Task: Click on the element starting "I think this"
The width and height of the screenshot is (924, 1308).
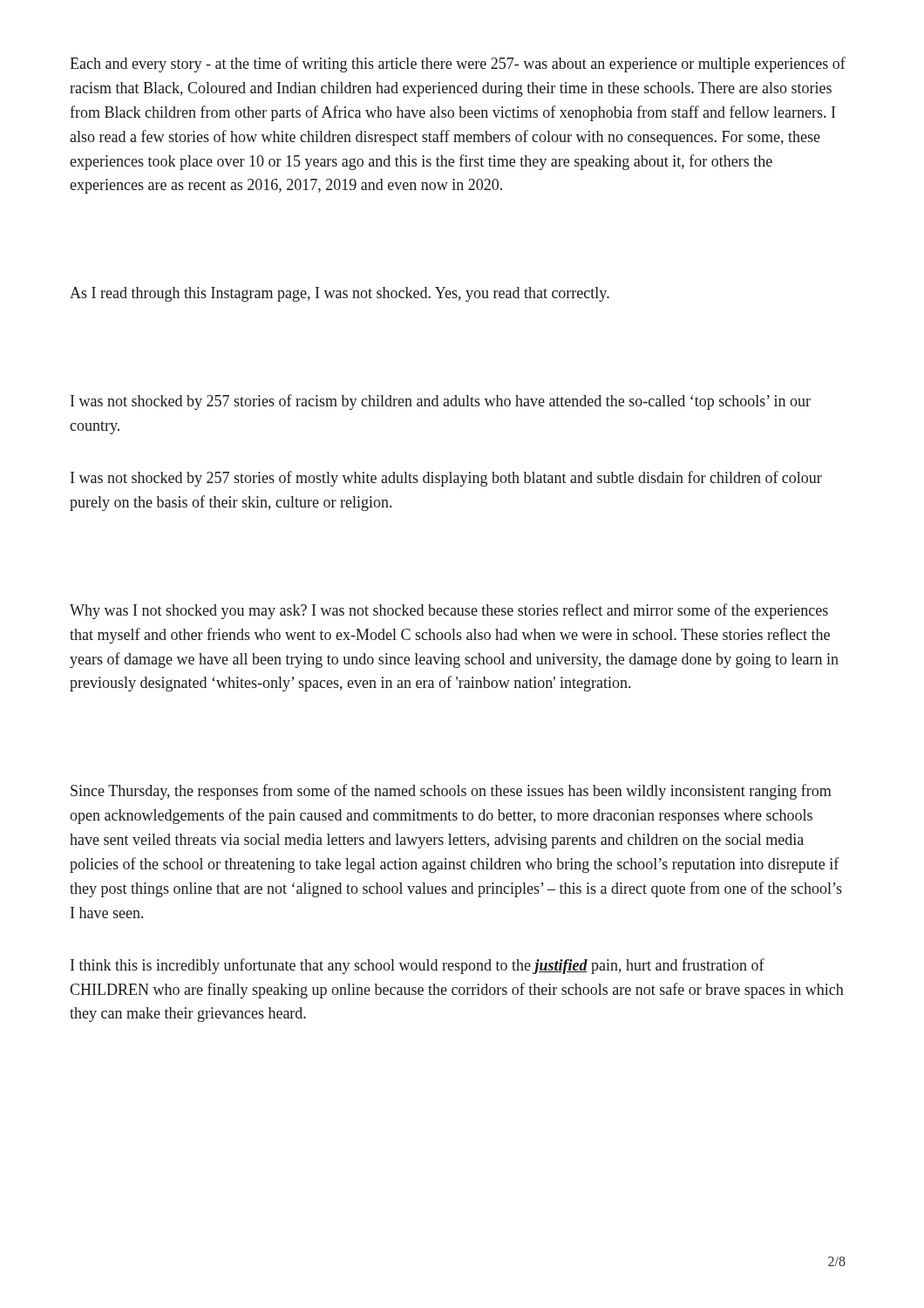Action: [x=457, y=989]
